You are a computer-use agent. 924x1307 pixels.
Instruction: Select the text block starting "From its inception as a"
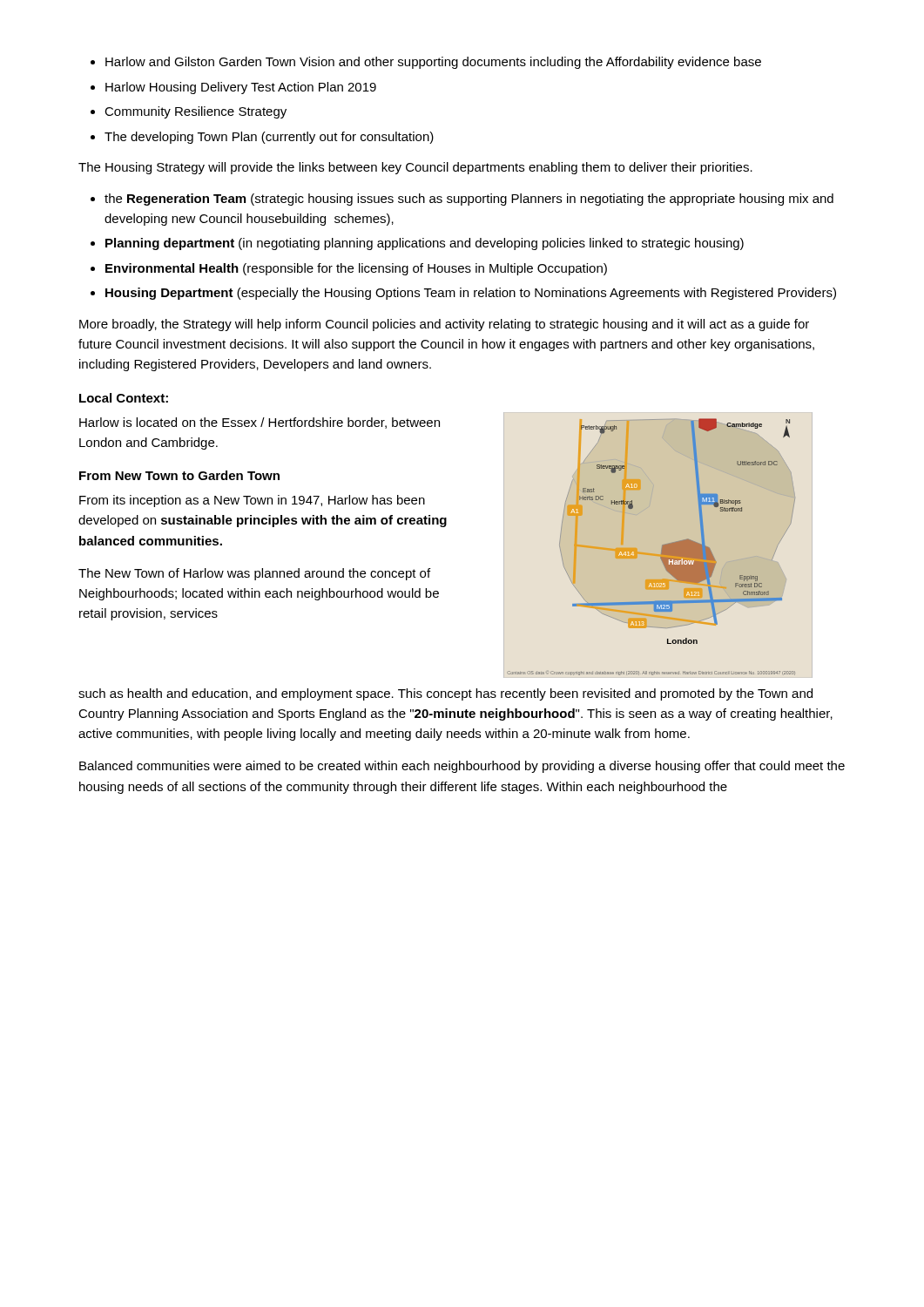(x=266, y=520)
